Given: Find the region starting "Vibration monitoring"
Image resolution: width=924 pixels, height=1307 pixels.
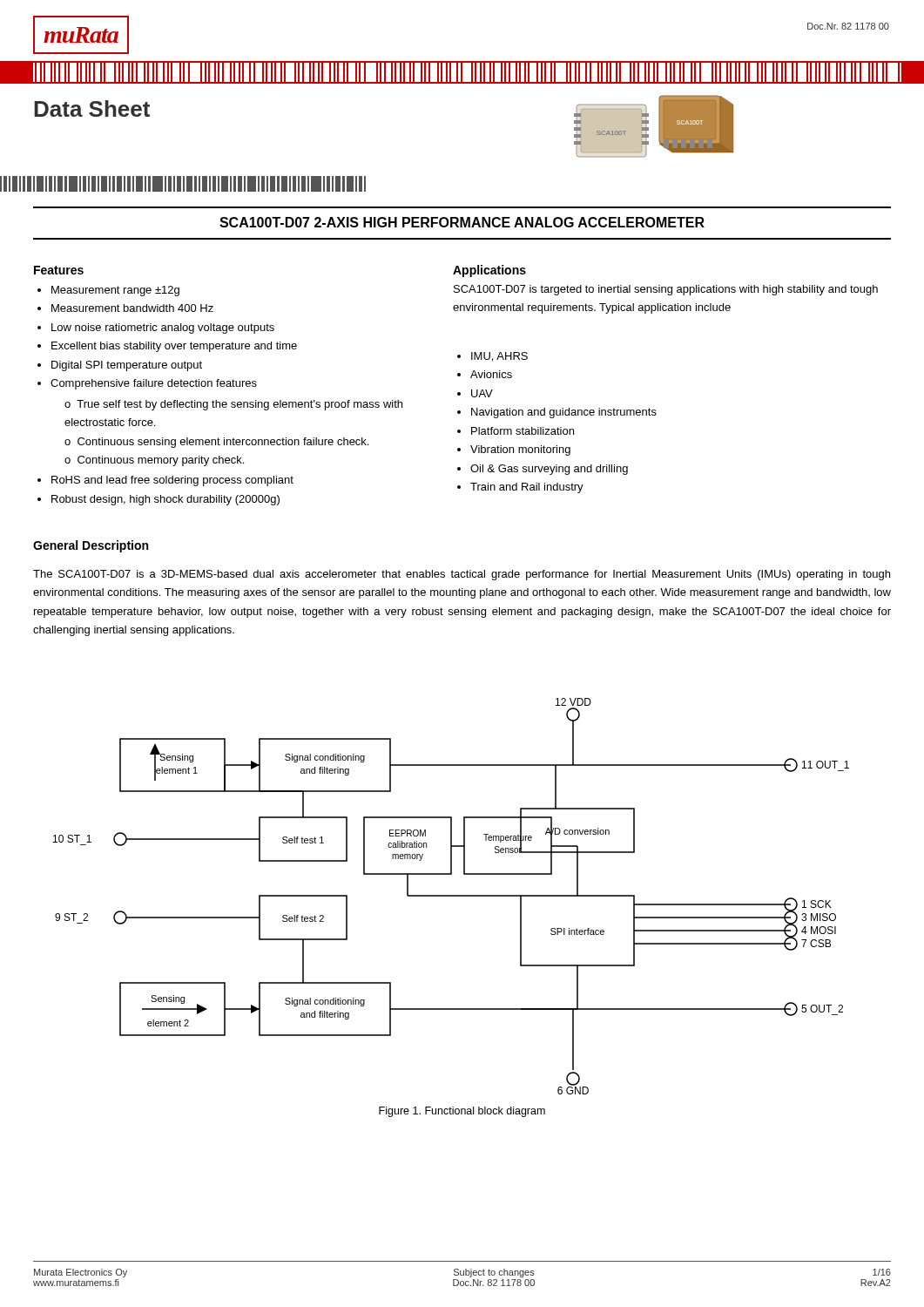Looking at the screenshot, I should [x=521, y=449].
